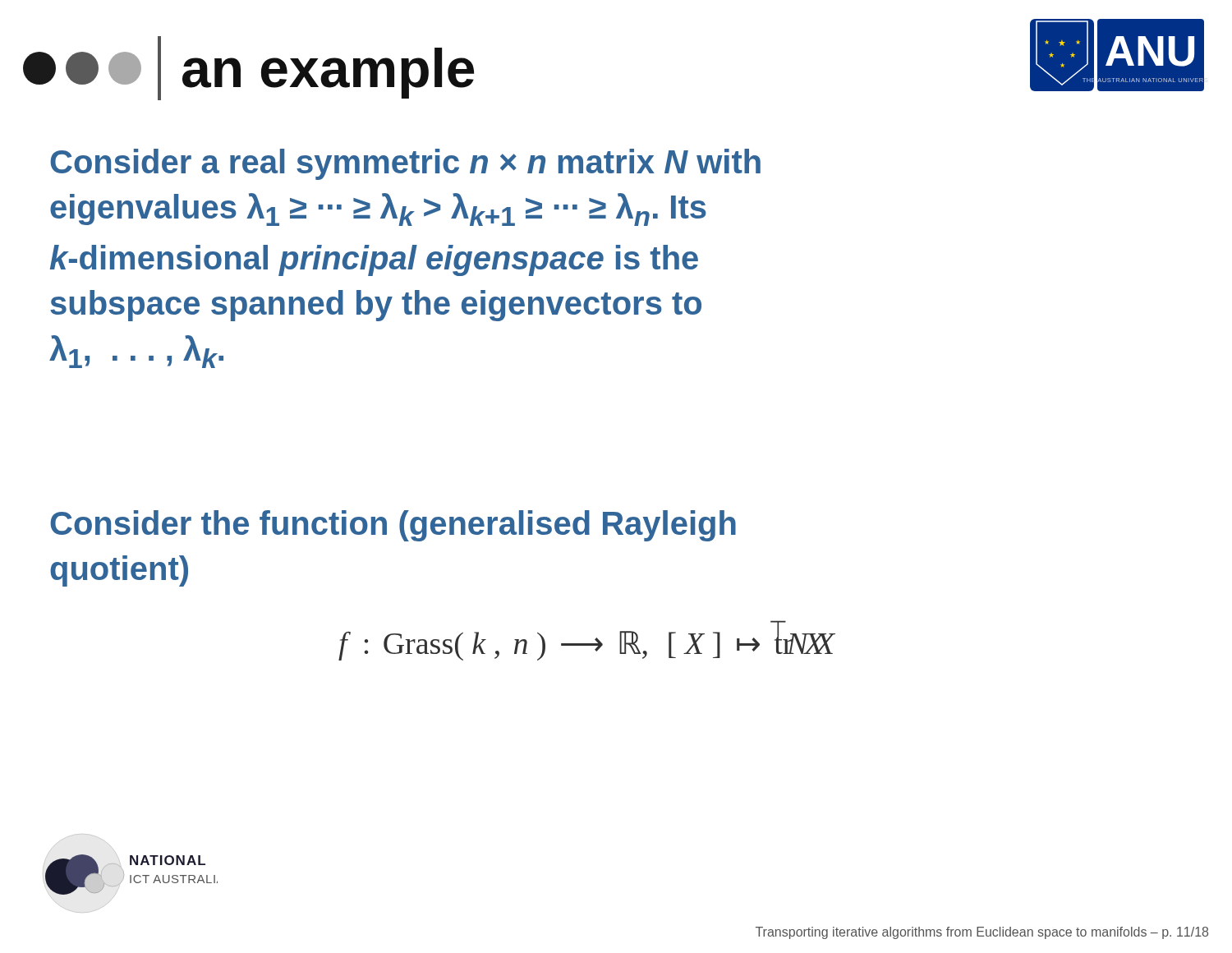Locate the text block starting "Consider the function (generalised Rayleigh quotient)"
Viewport: 1232px width, 953px height.
coord(393,546)
